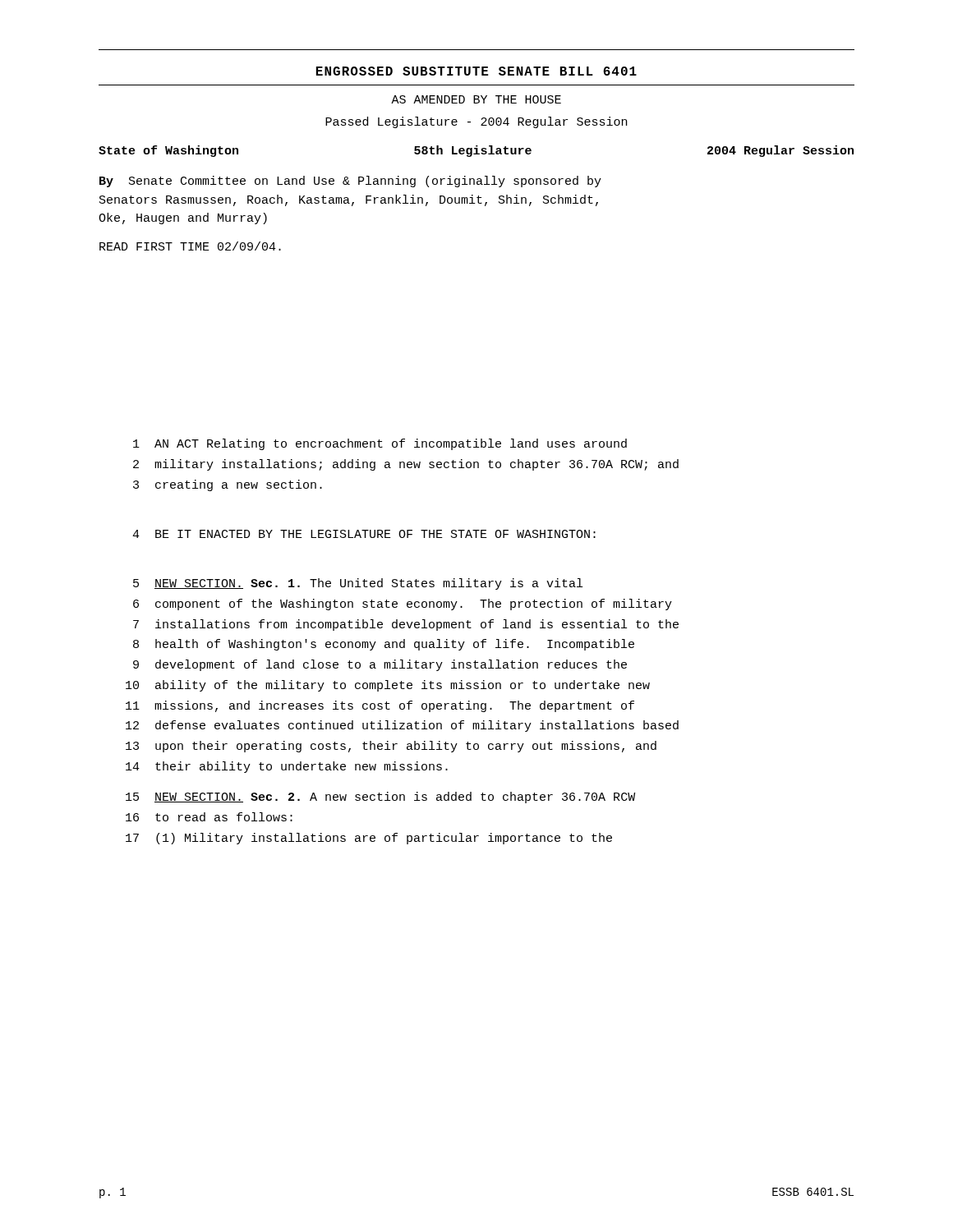The image size is (953, 1232).
Task: Locate the block of text that opens with "1 AN ACT Relating"
Action: point(476,466)
